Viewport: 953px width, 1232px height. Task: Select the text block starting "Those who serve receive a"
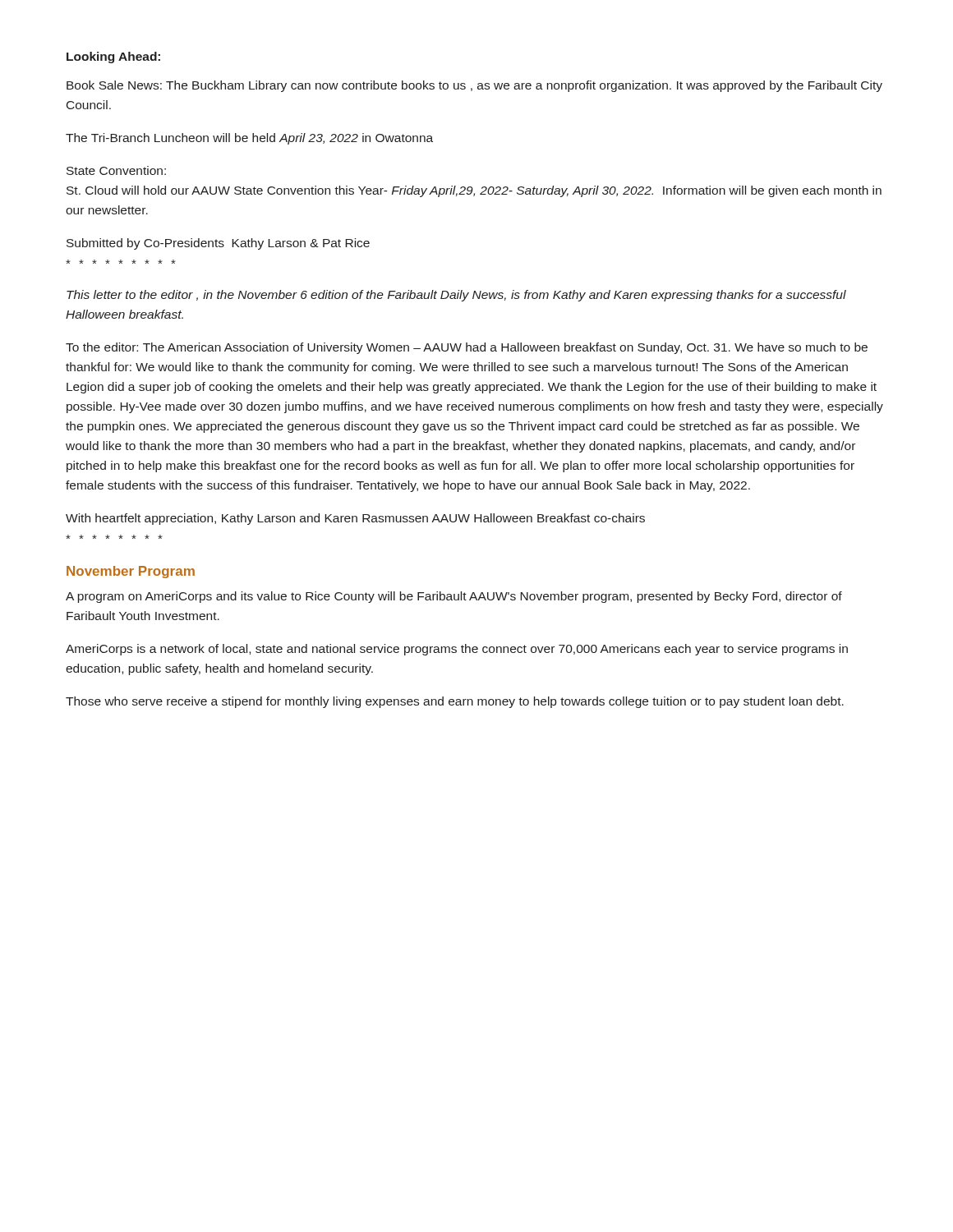pyautogui.click(x=455, y=701)
